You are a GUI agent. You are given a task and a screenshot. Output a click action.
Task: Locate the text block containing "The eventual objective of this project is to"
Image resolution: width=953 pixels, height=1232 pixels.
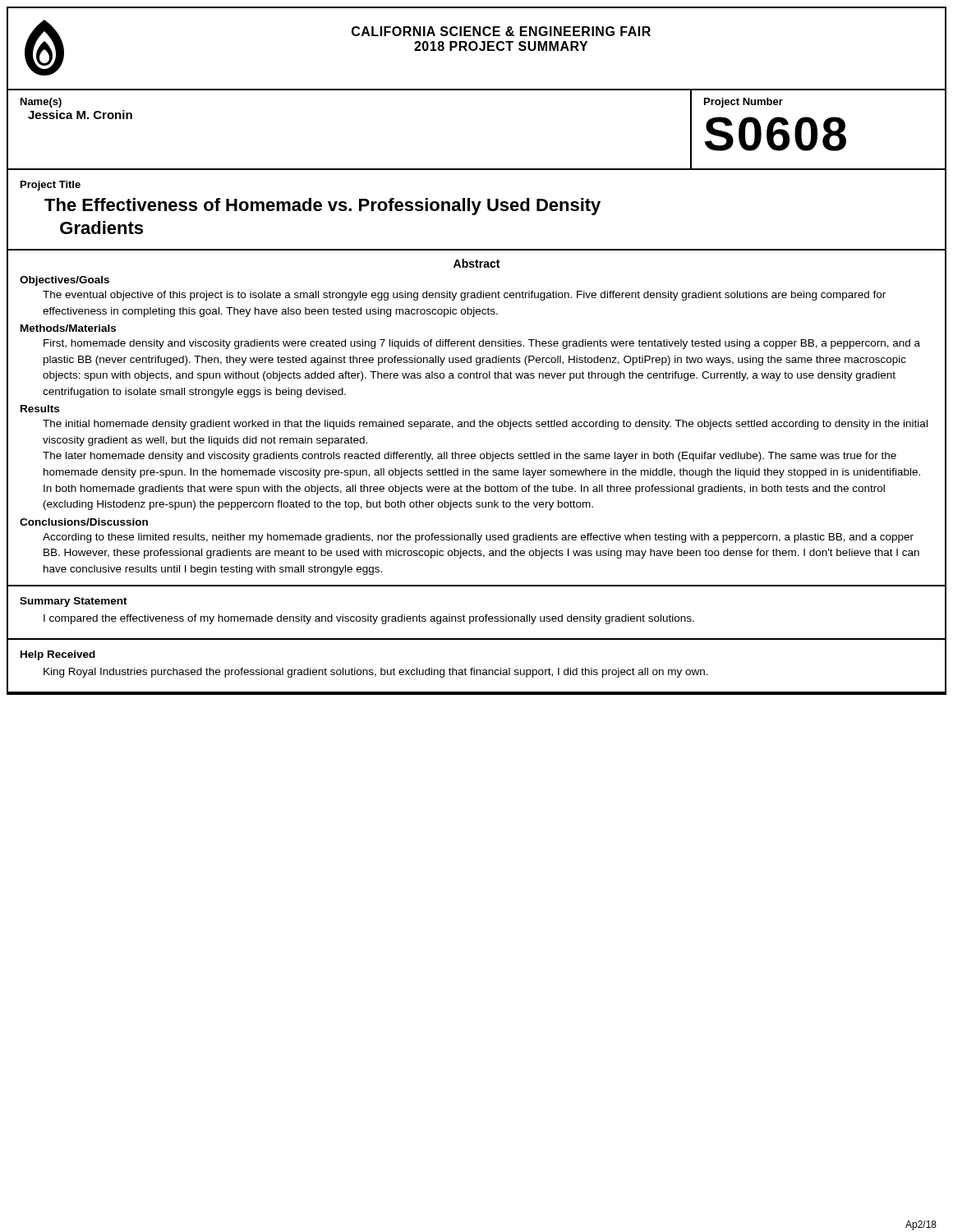pyautogui.click(x=464, y=302)
